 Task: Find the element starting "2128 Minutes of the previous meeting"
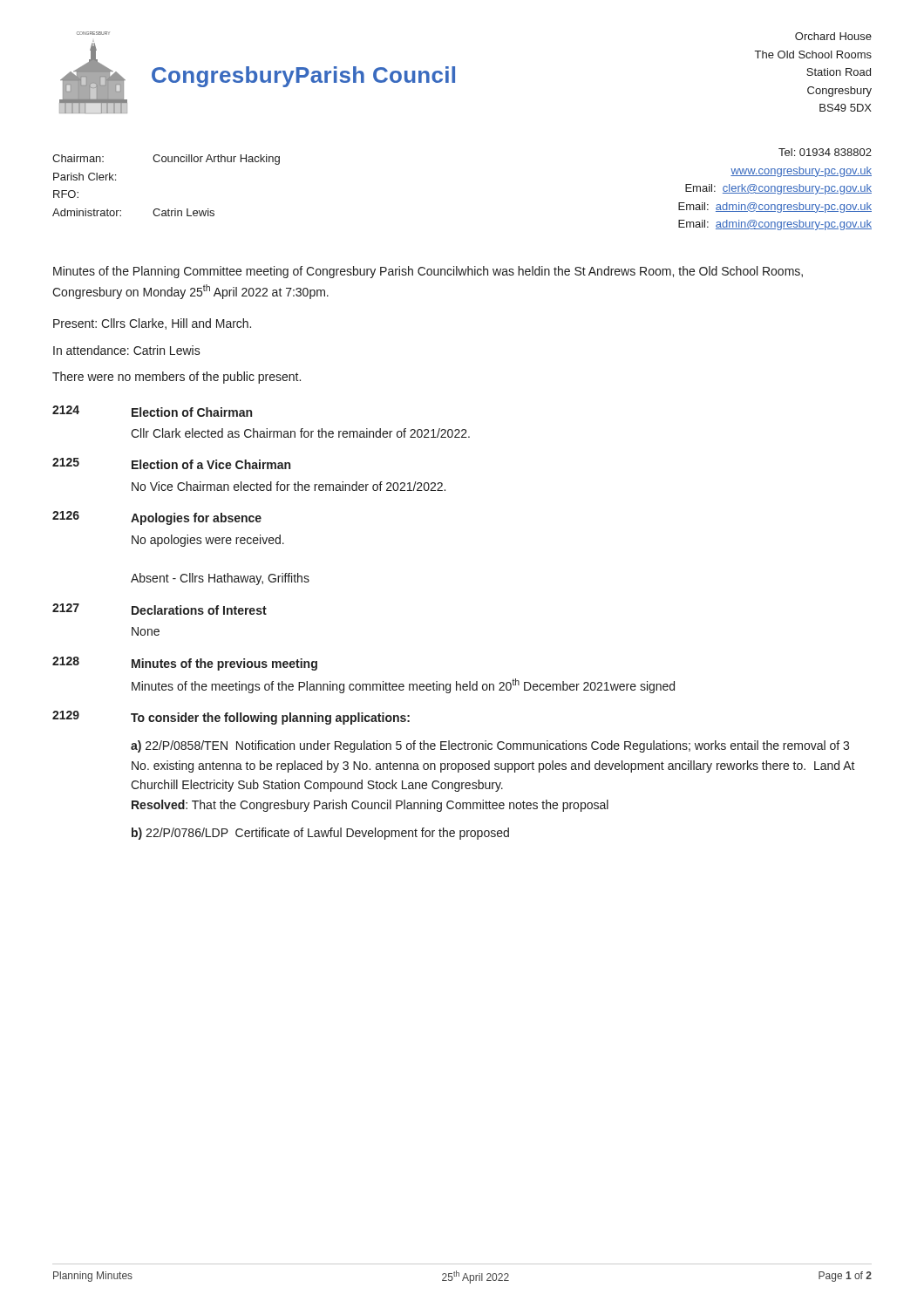462,675
